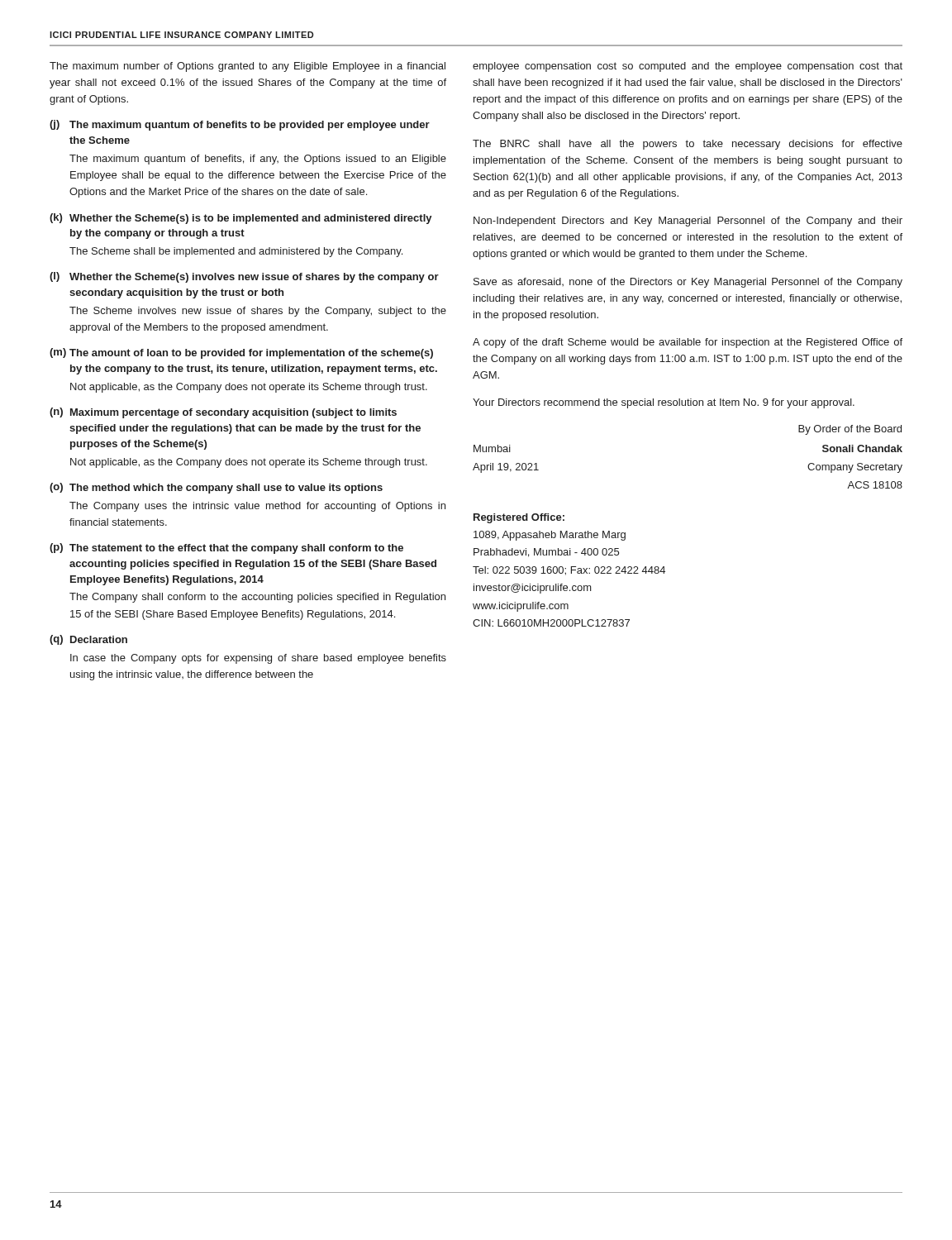This screenshot has width=952, height=1240.
Task: Navigate to the passage starting "(n) Maximum percentage of secondary acquisition"
Action: coord(248,438)
